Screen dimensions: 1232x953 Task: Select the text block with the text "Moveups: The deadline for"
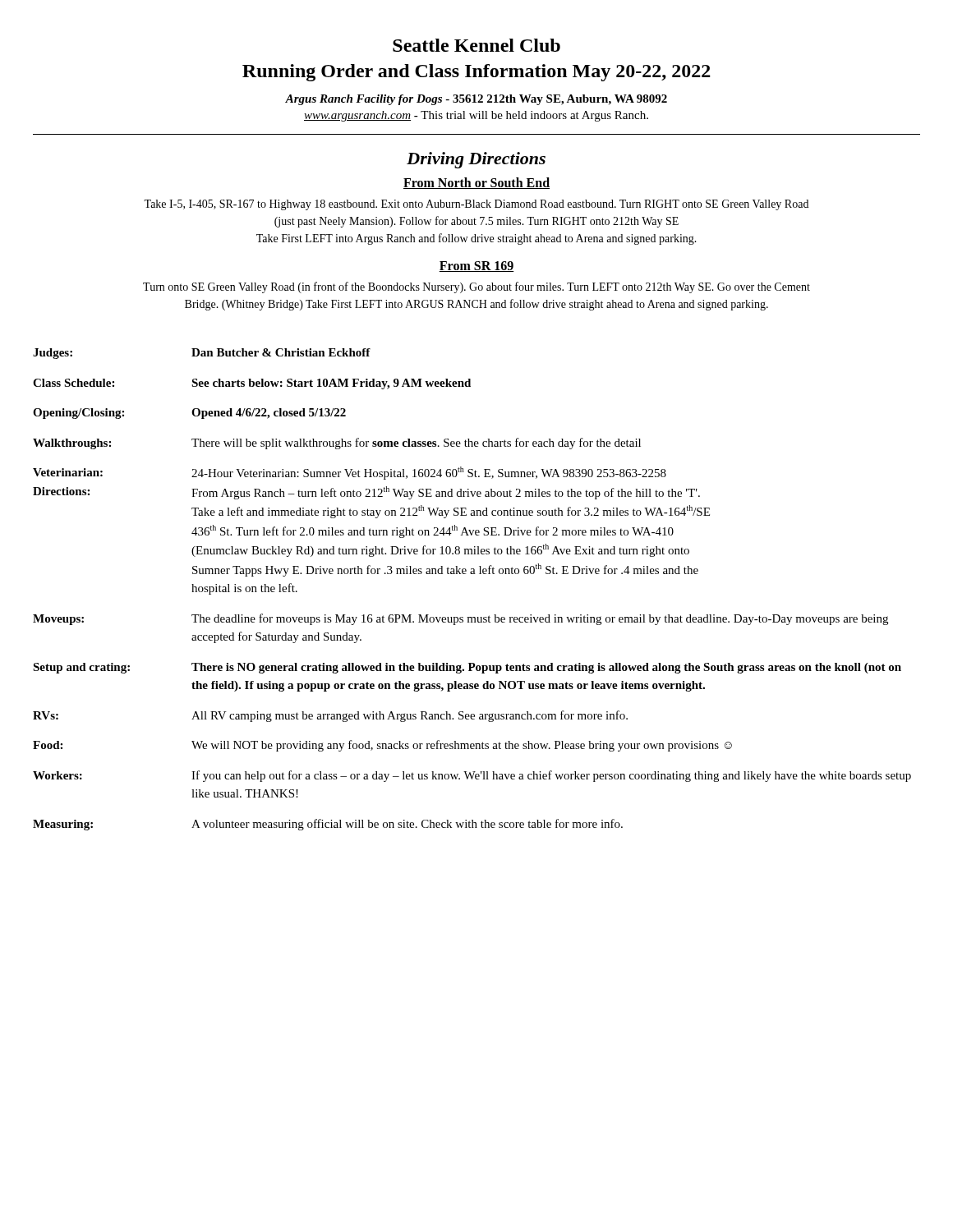pyautogui.click(x=476, y=628)
